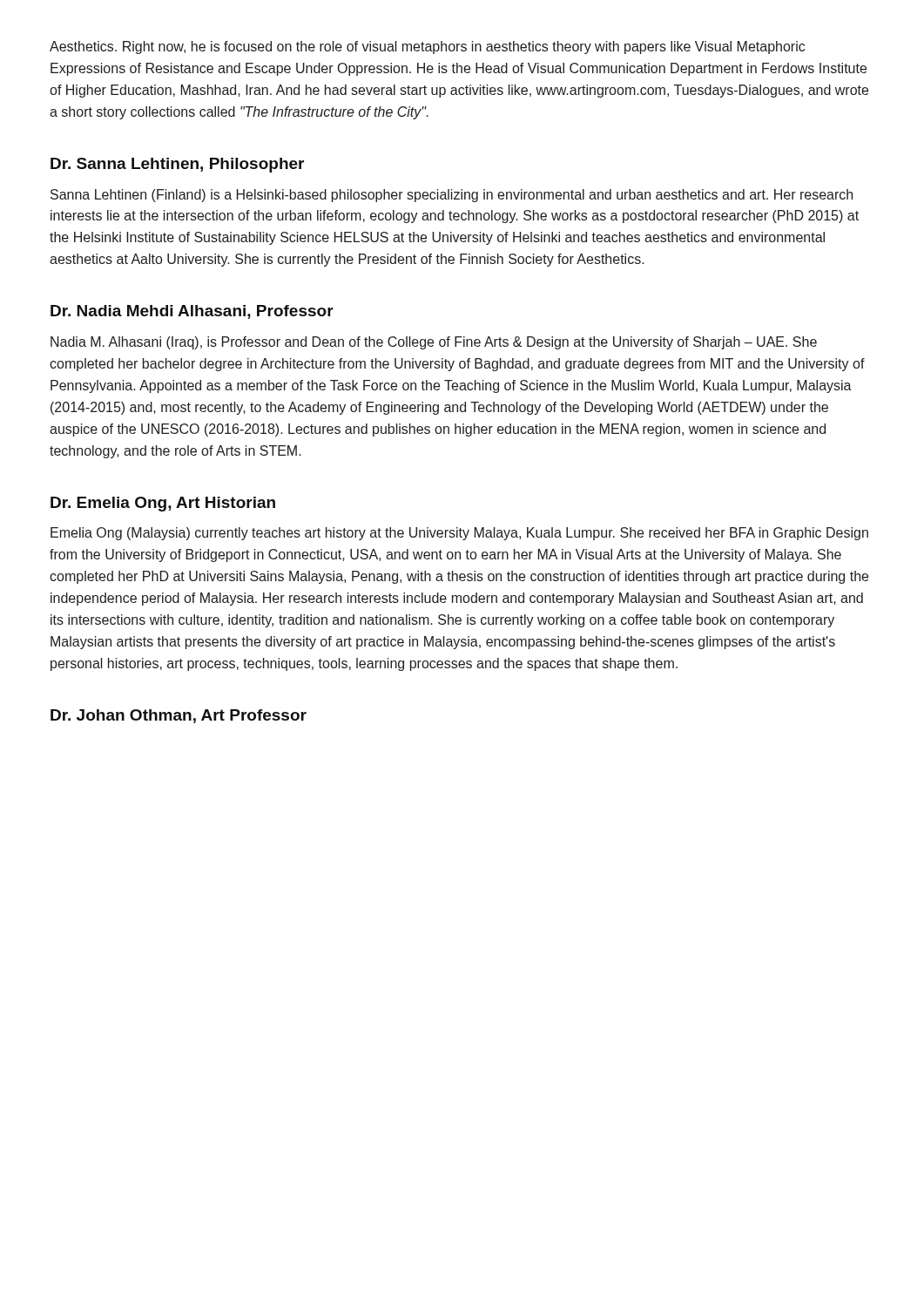Locate the text block starting "Emelia Ong (Malaysia) currently teaches art"

459,598
